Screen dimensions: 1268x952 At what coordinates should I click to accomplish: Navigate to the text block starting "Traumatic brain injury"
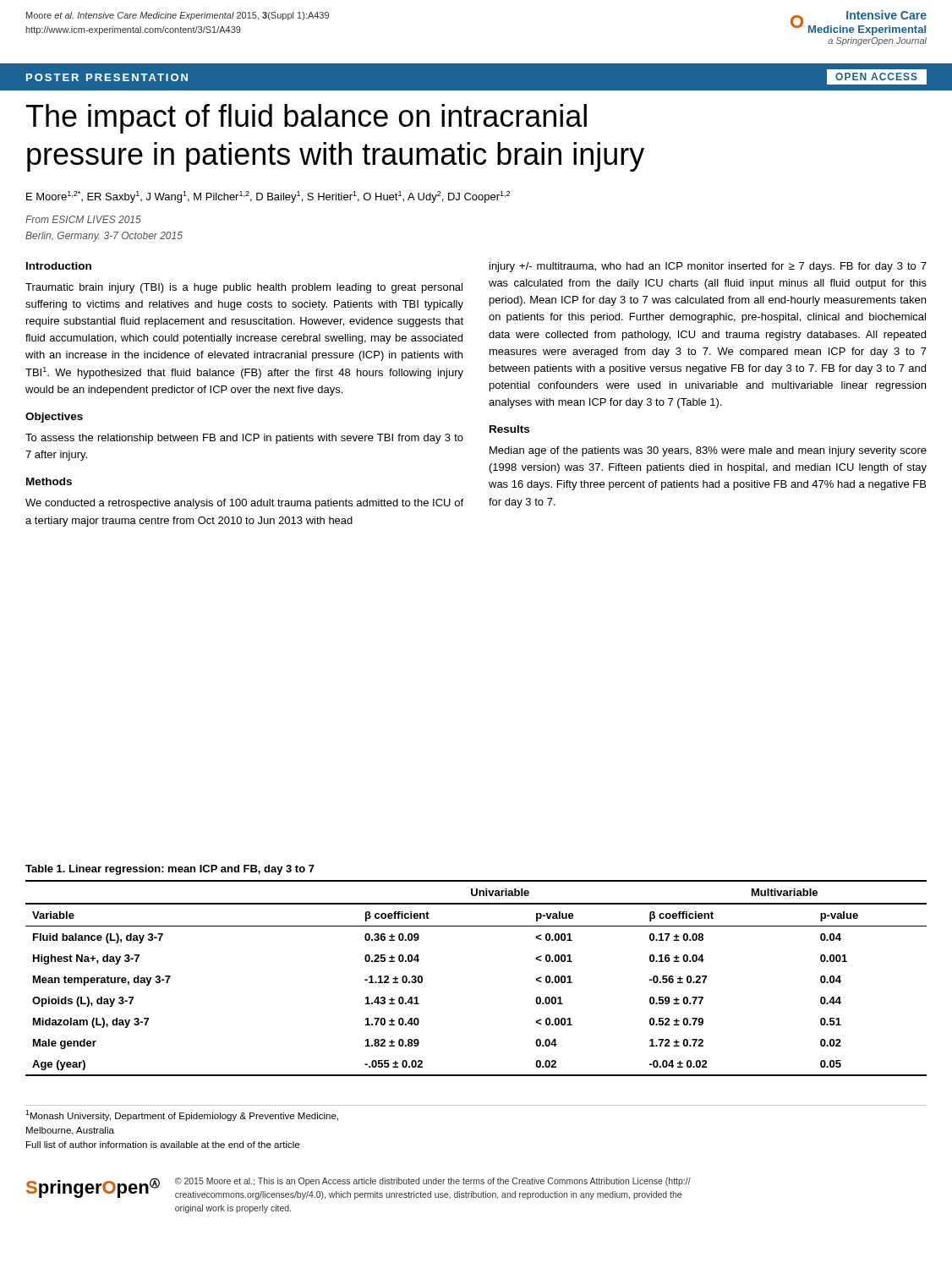click(244, 338)
